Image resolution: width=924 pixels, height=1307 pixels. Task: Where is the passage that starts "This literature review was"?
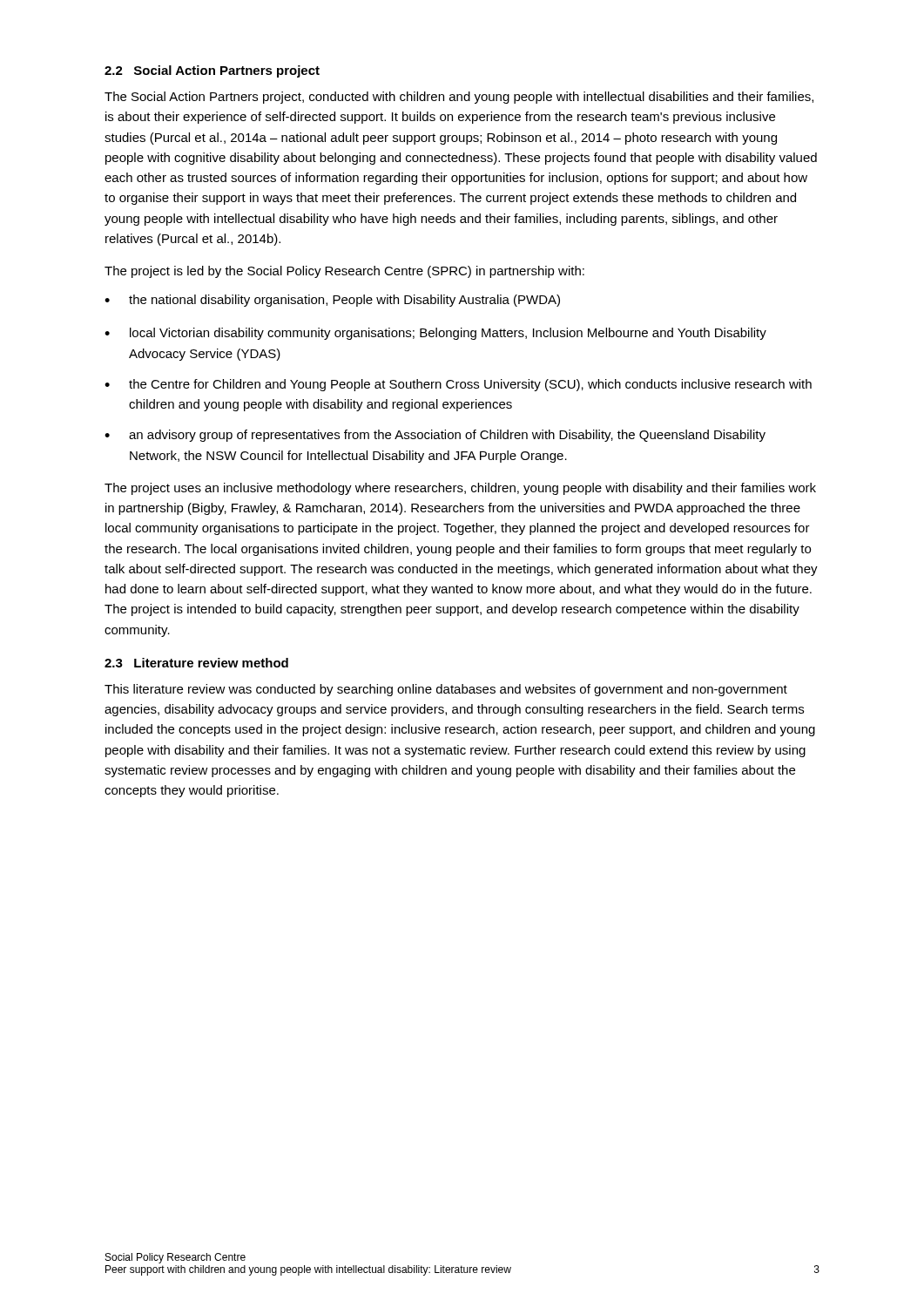pyautogui.click(x=460, y=739)
